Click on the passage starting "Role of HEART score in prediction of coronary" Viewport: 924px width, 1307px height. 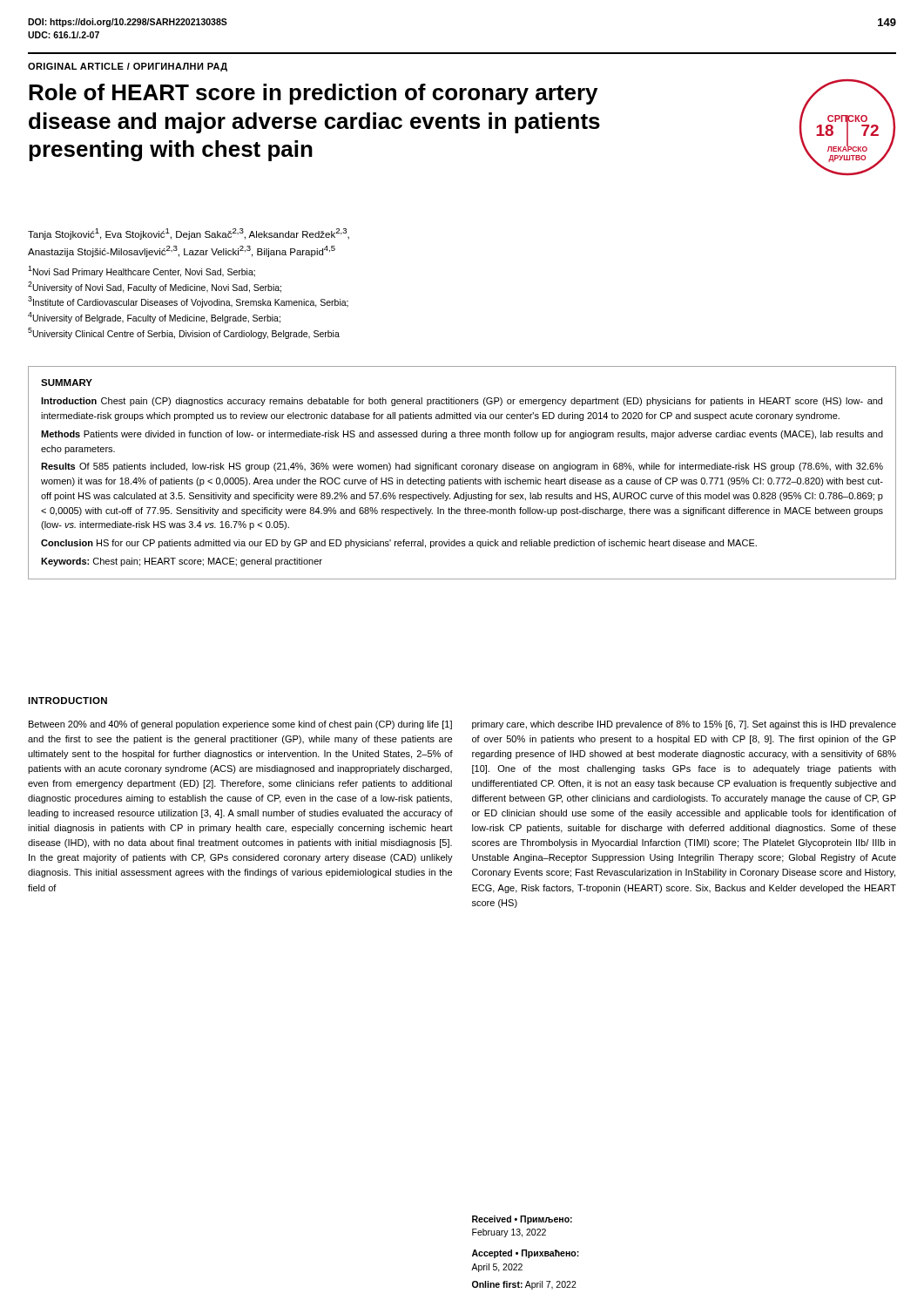(x=333, y=121)
